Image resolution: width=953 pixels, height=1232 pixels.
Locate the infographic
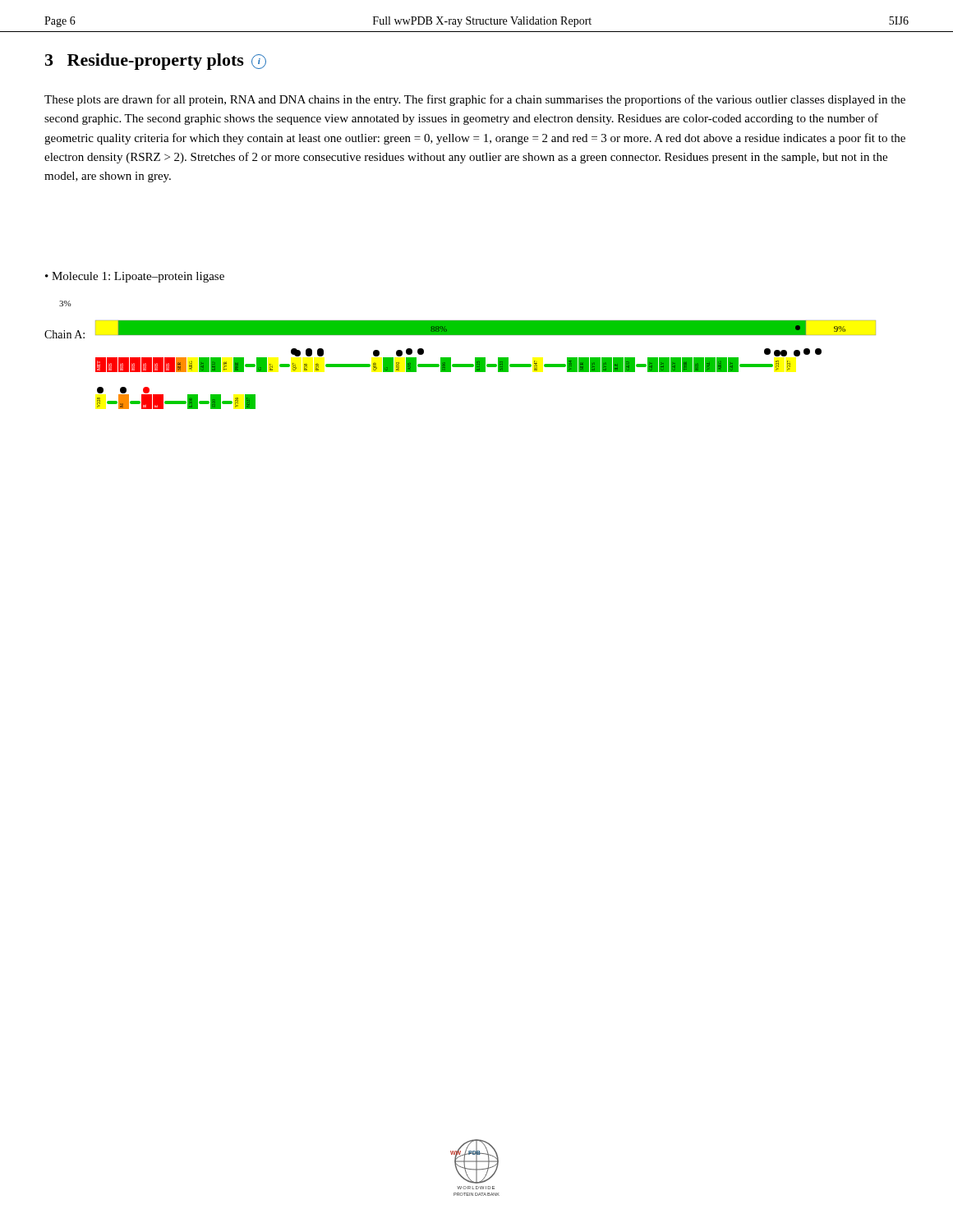tap(476, 373)
